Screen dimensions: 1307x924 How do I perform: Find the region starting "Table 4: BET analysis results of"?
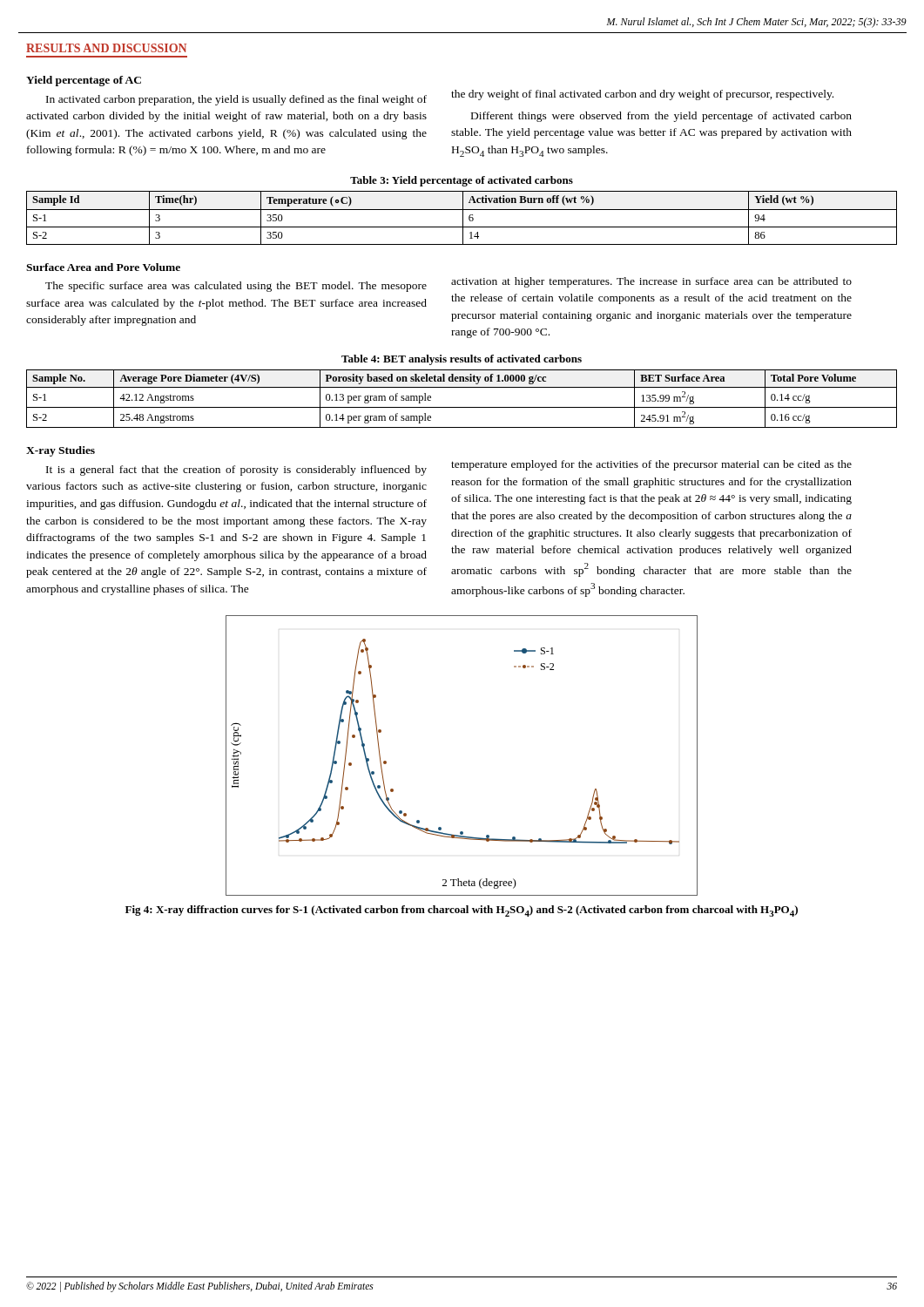point(462,359)
